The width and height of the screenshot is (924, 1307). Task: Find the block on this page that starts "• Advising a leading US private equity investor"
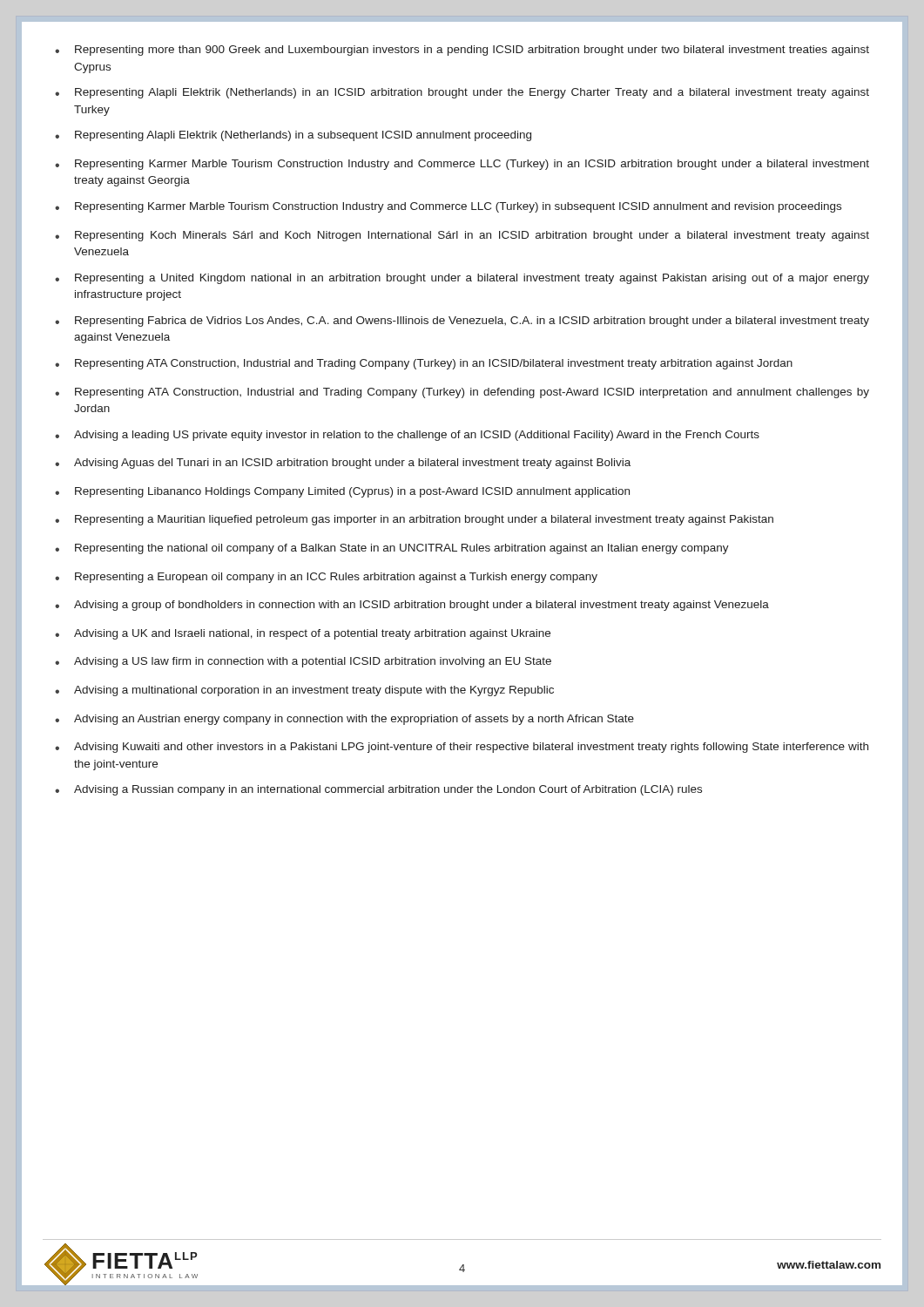point(462,436)
